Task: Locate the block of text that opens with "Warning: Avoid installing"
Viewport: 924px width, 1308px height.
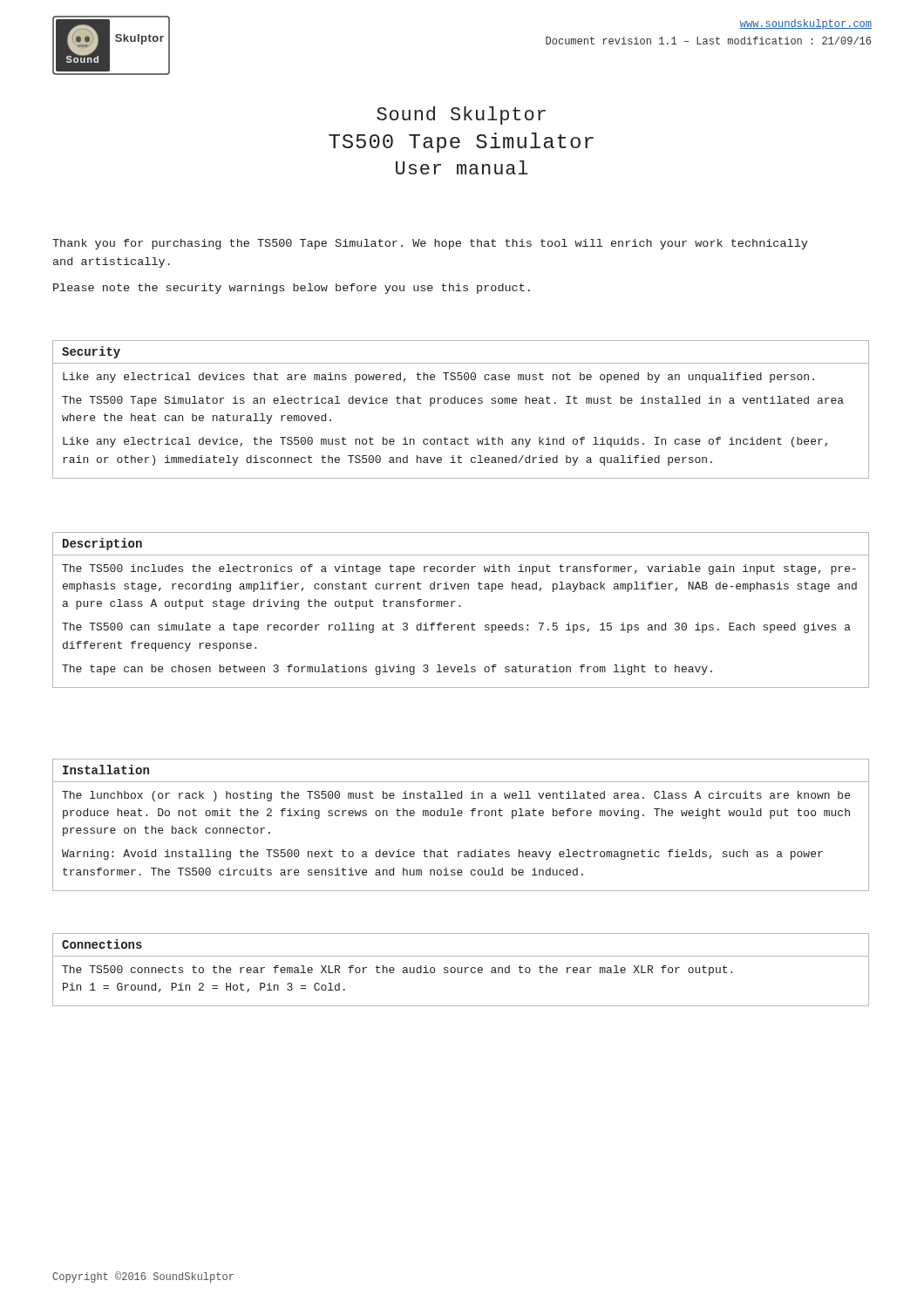Action: tap(443, 863)
